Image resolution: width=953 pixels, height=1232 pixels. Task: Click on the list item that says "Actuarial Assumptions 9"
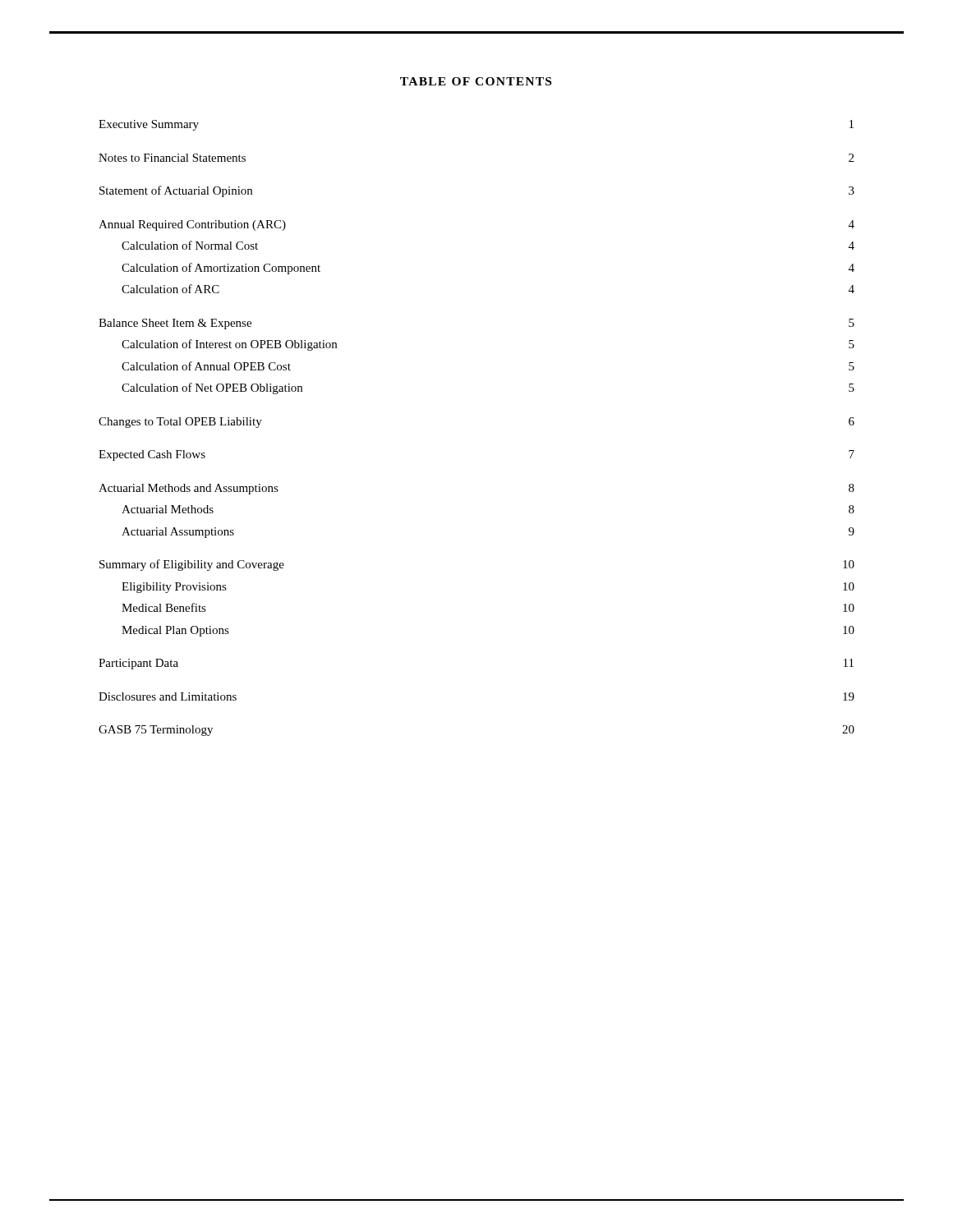(181, 533)
